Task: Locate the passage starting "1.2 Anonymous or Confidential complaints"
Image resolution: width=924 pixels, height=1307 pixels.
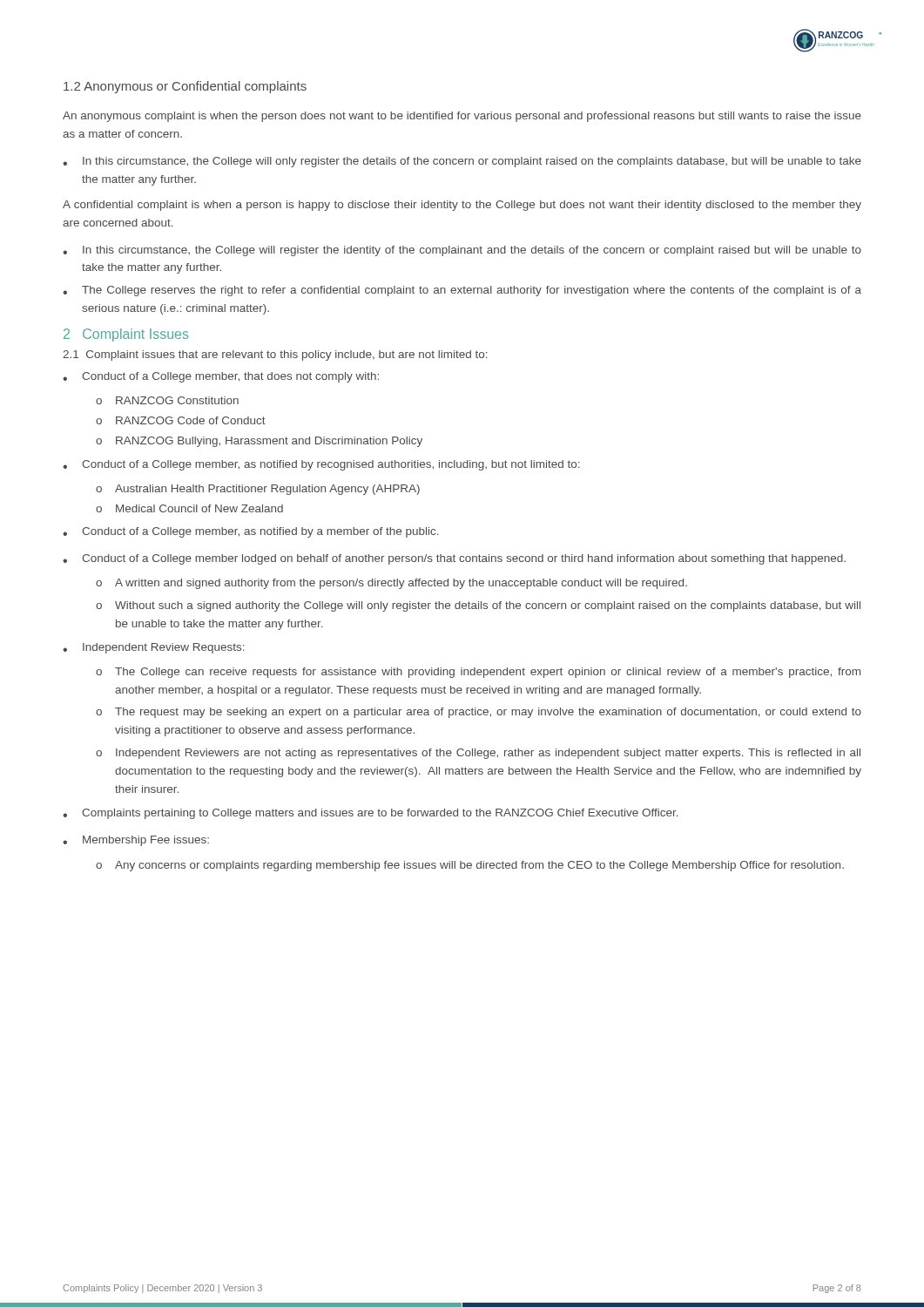Action: (x=185, y=86)
